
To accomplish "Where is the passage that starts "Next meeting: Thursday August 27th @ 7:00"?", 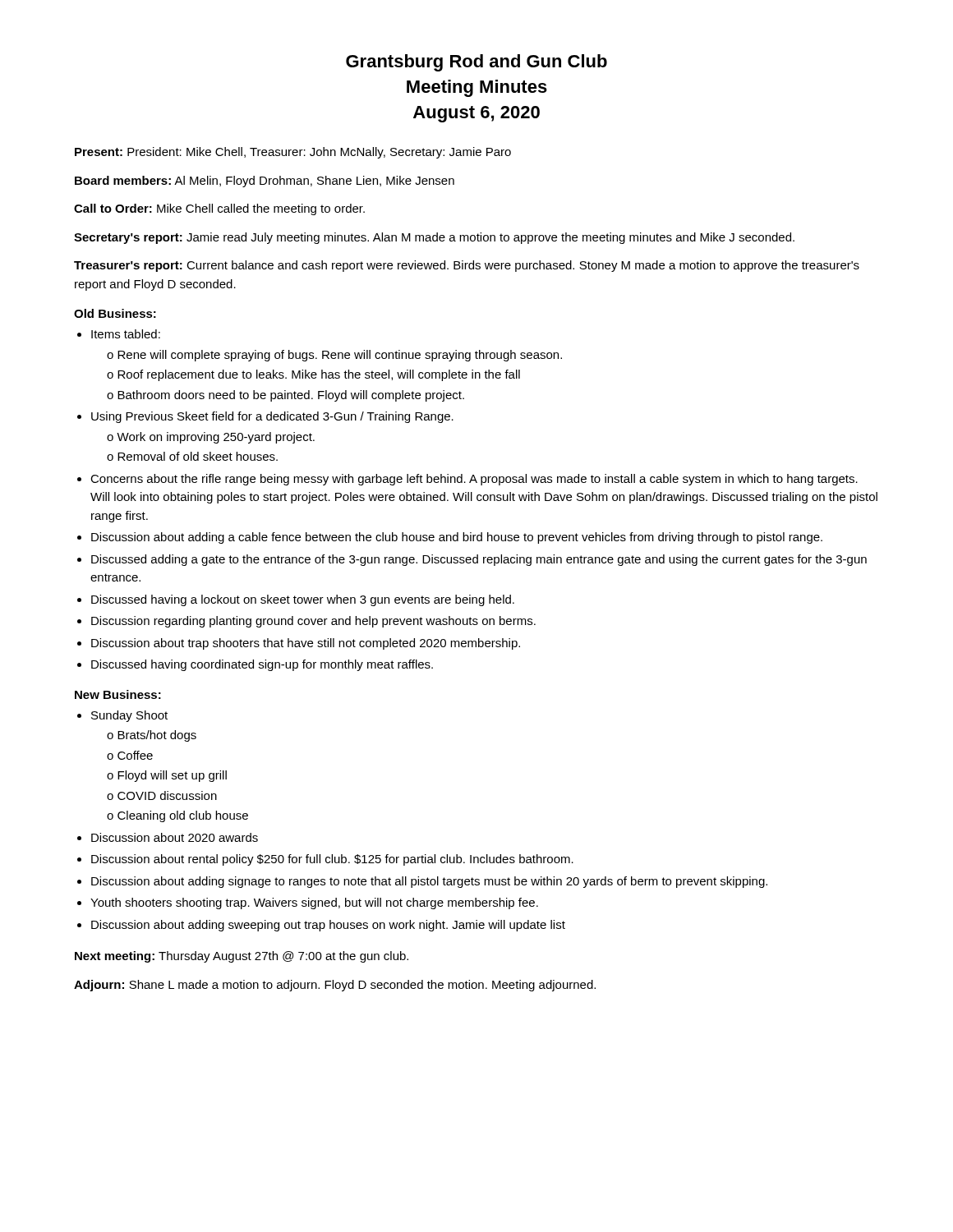I will 242,956.
